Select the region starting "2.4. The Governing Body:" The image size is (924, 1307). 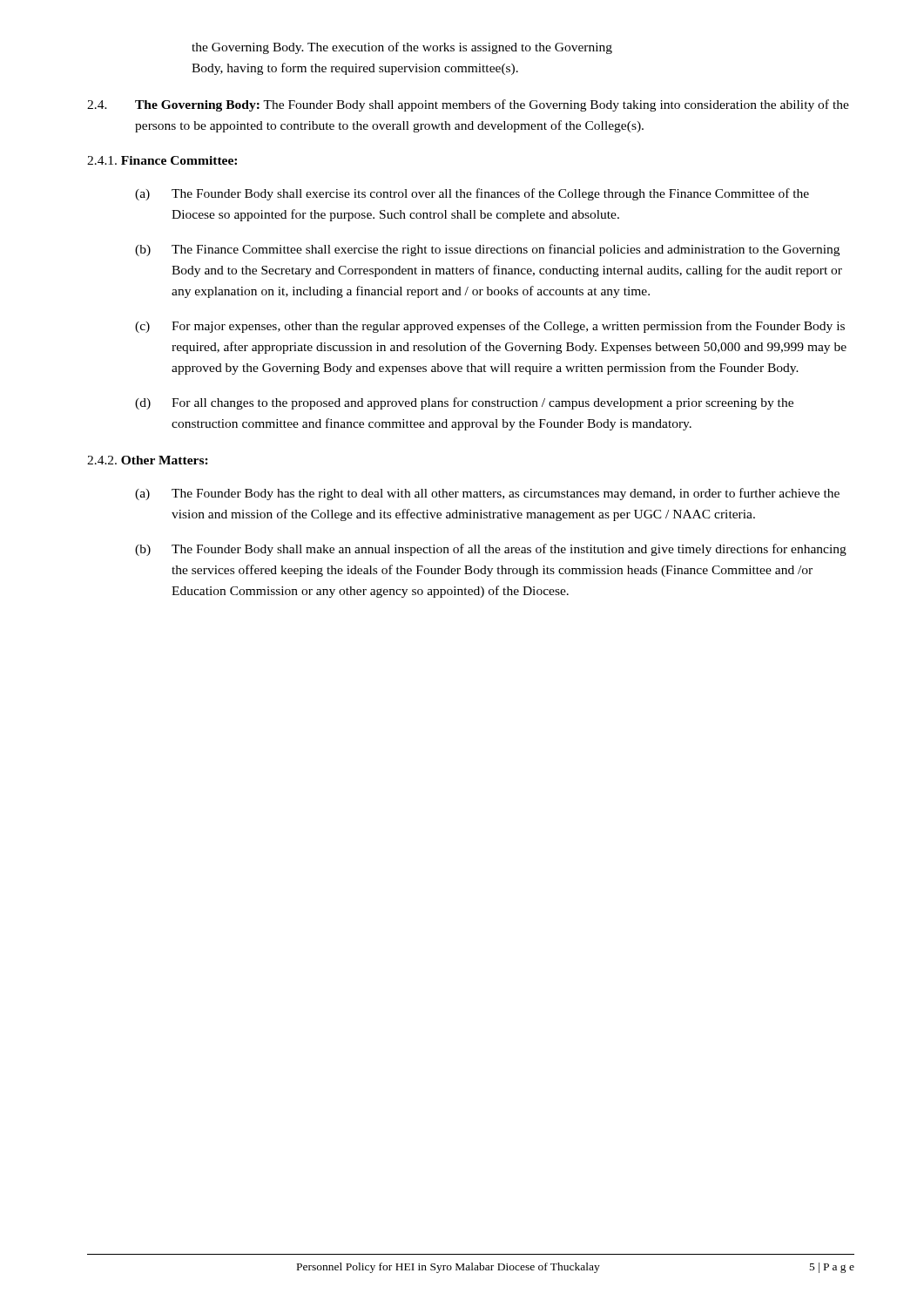471,115
